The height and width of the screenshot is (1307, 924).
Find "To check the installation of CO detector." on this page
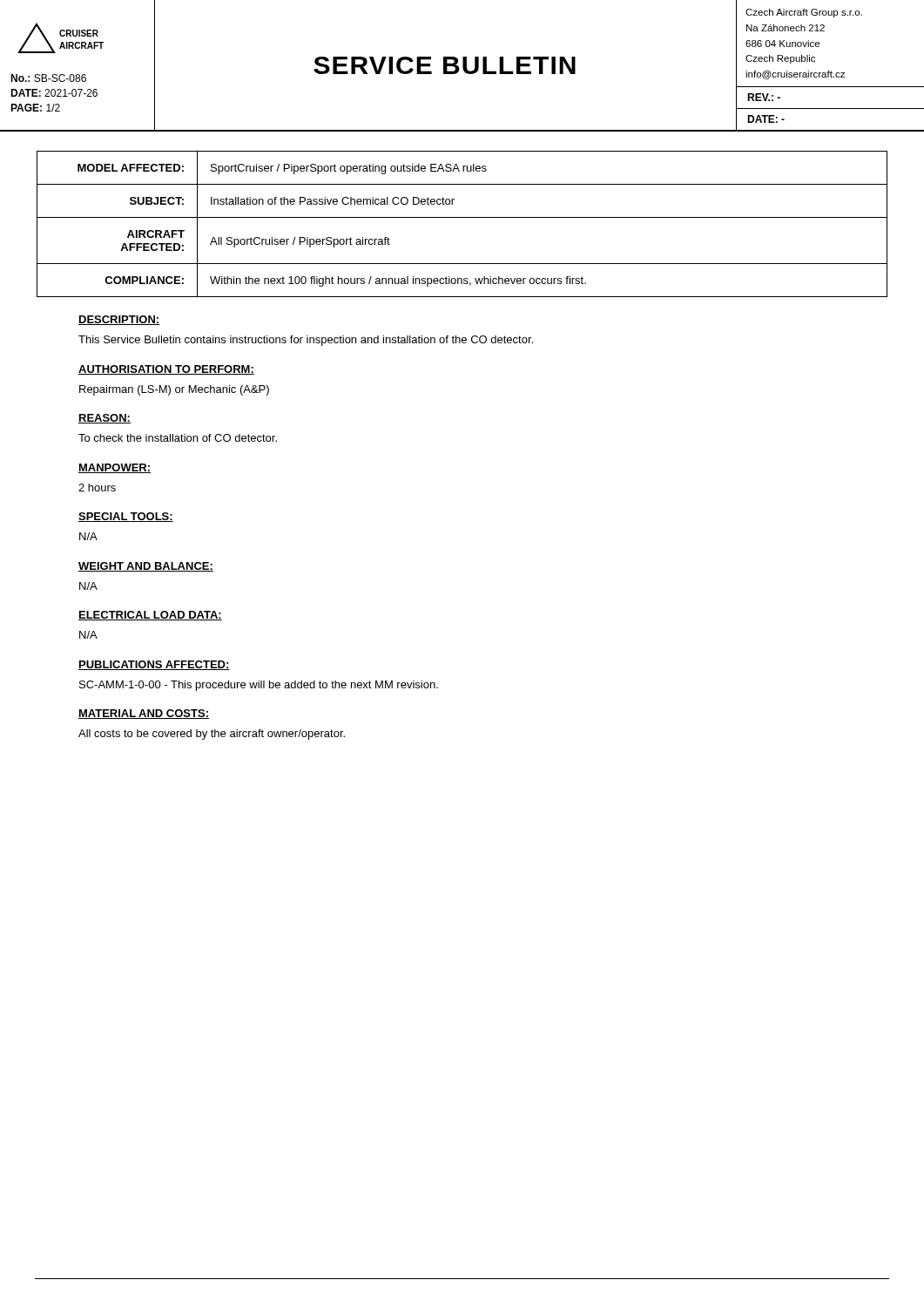click(178, 438)
